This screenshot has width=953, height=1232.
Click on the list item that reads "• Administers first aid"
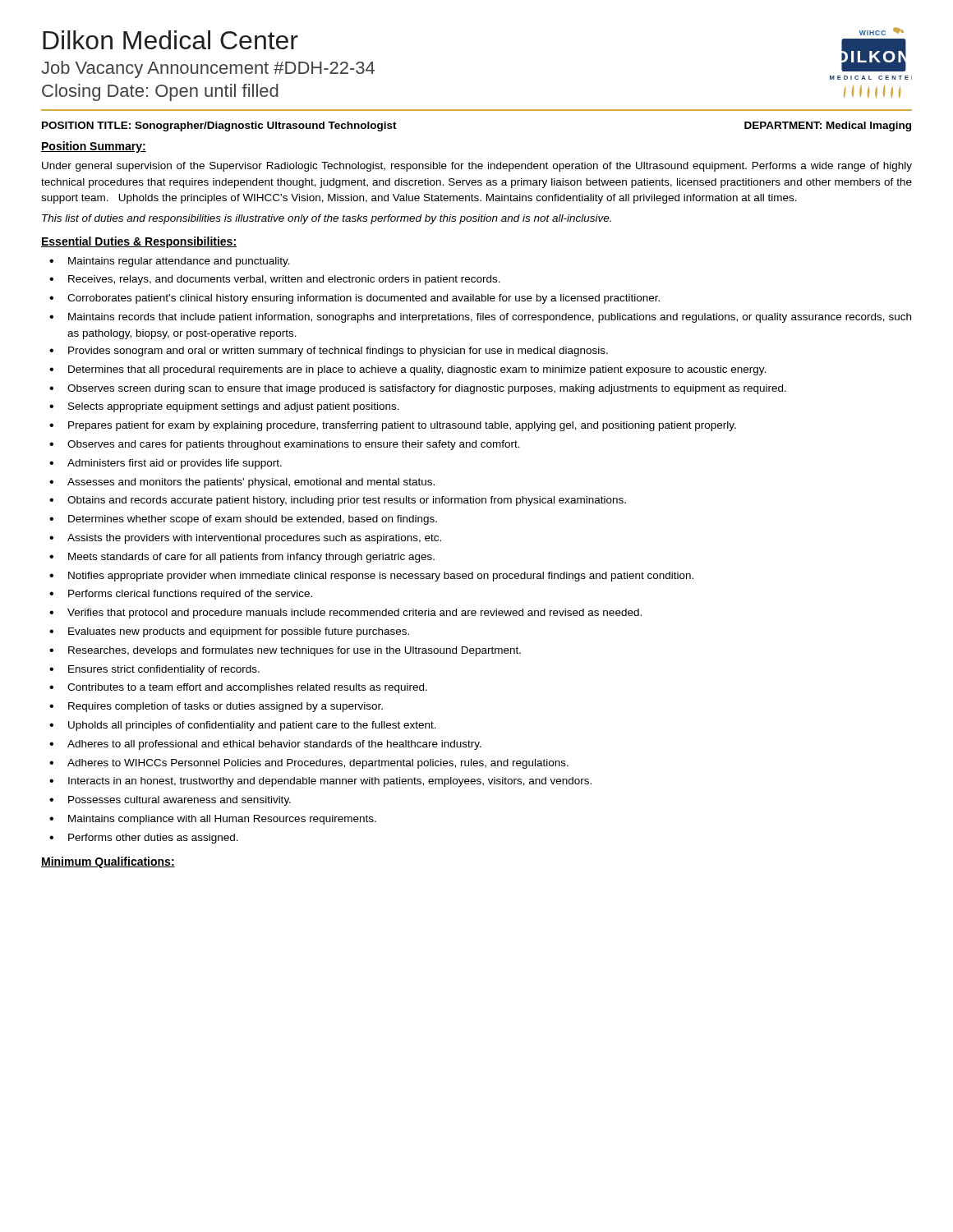[166, 464]
